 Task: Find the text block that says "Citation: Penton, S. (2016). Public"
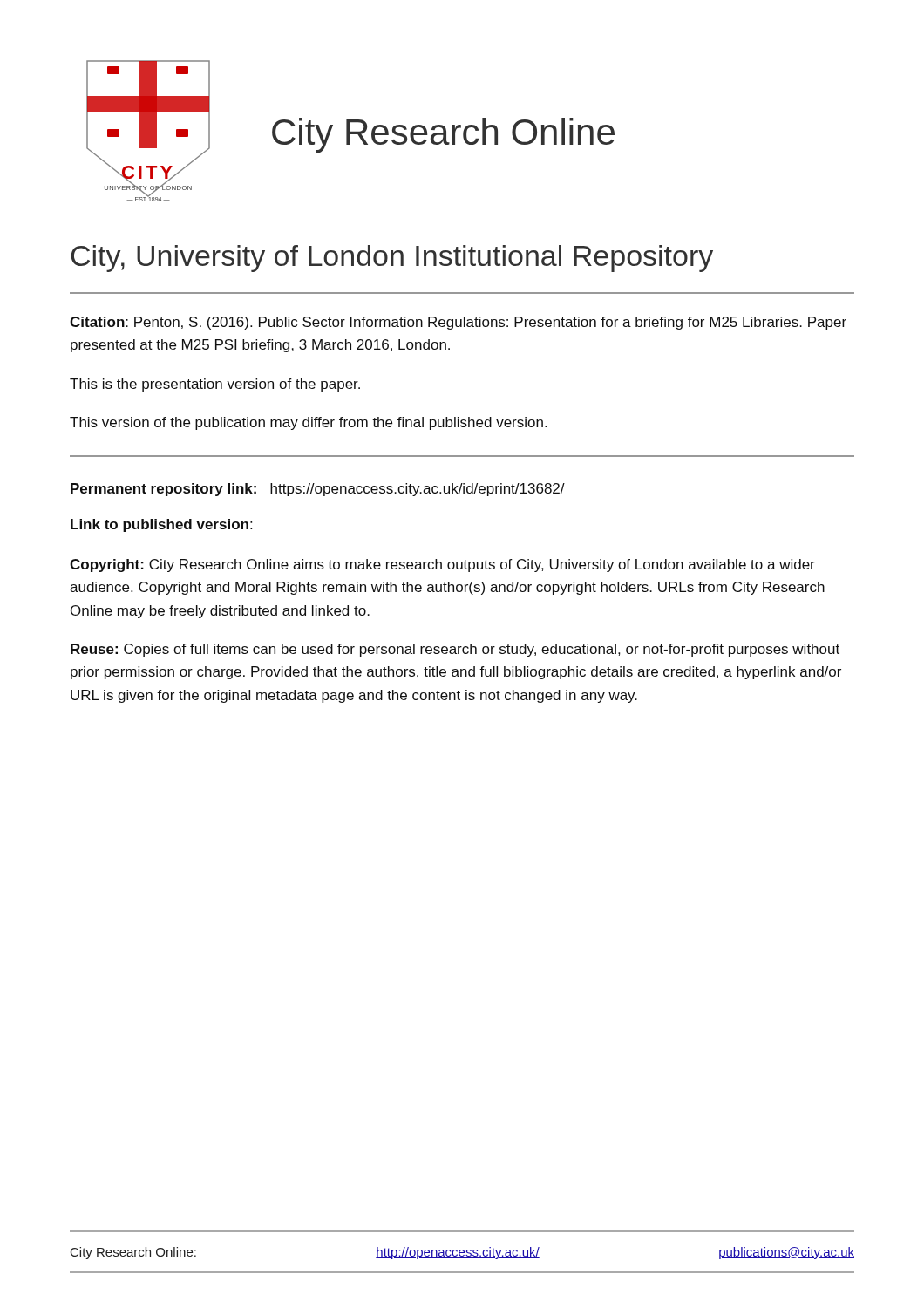coord(458,334)
